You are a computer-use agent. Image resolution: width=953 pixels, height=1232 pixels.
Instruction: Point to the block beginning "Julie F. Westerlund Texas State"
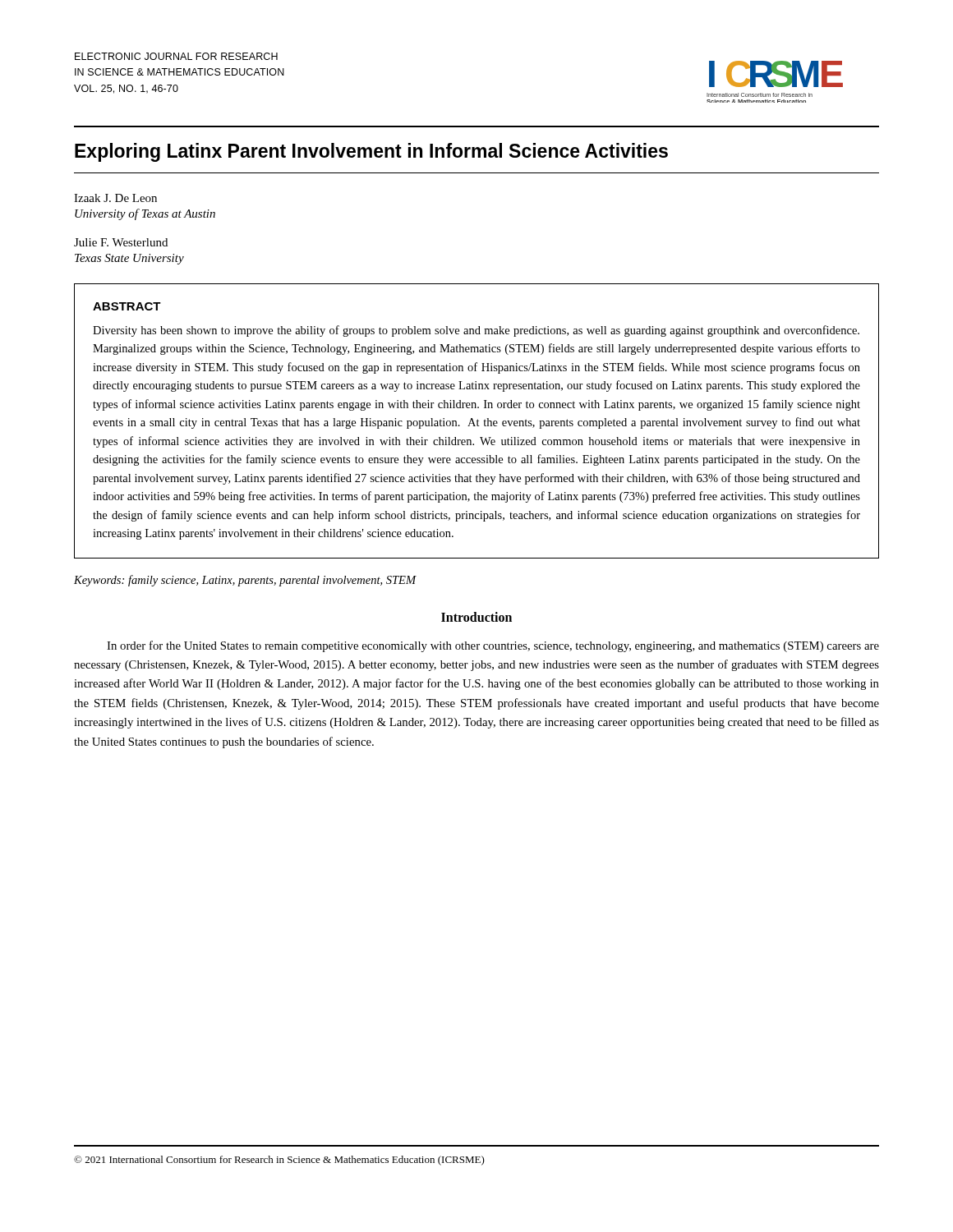121,242
